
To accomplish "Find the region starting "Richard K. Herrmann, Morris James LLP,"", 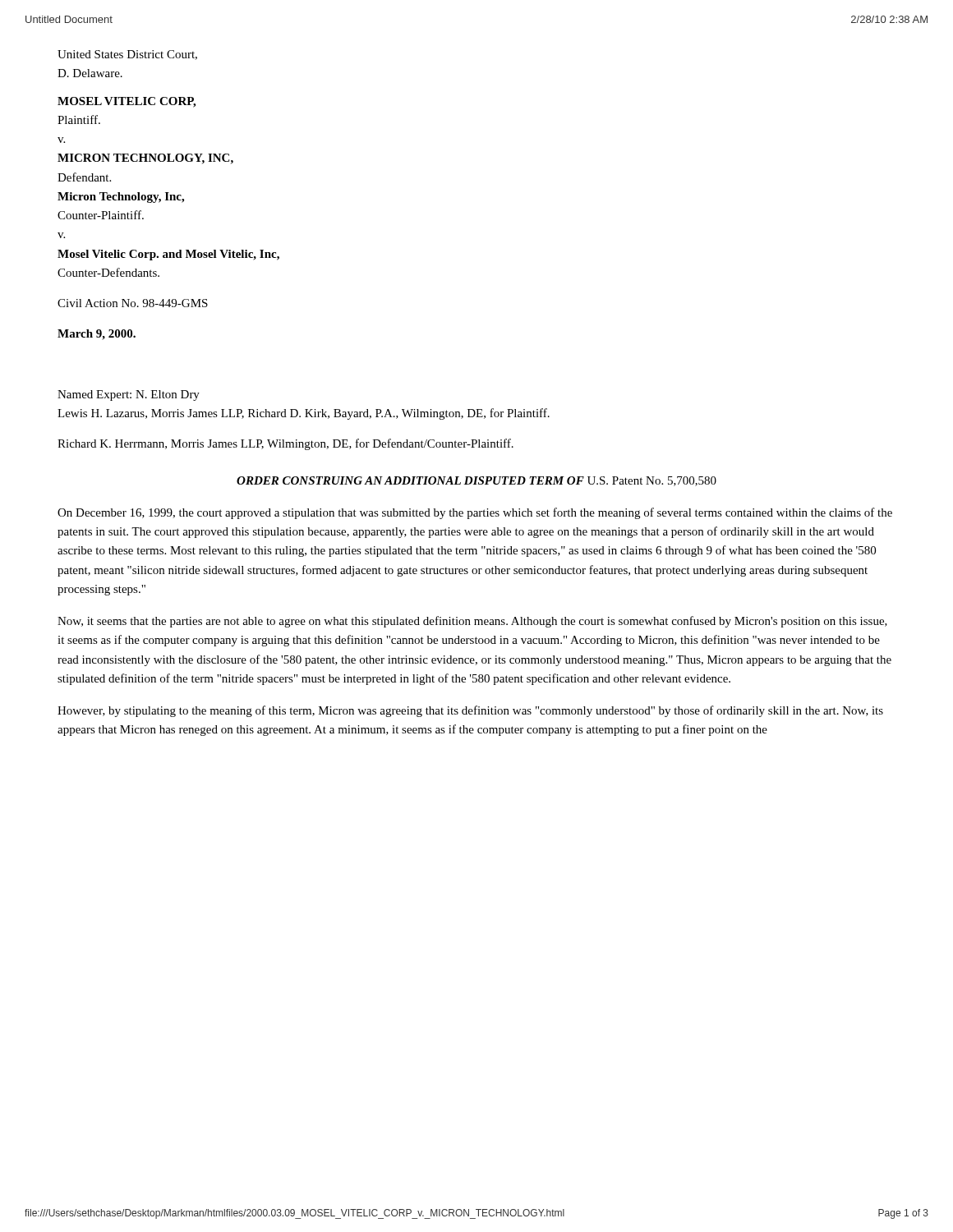I will 286,444.
